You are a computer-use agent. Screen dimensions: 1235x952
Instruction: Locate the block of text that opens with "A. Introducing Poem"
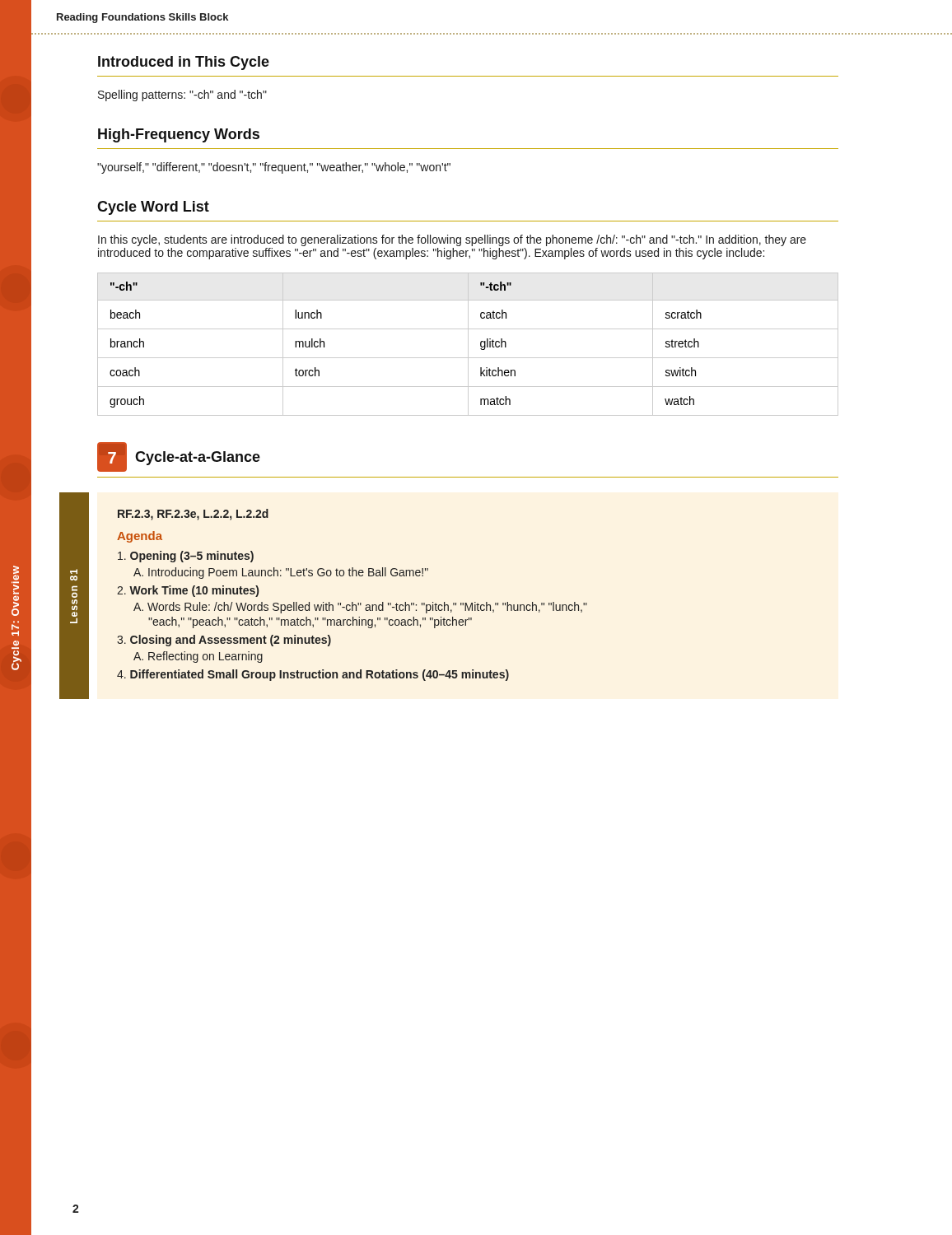coord(281,572)
